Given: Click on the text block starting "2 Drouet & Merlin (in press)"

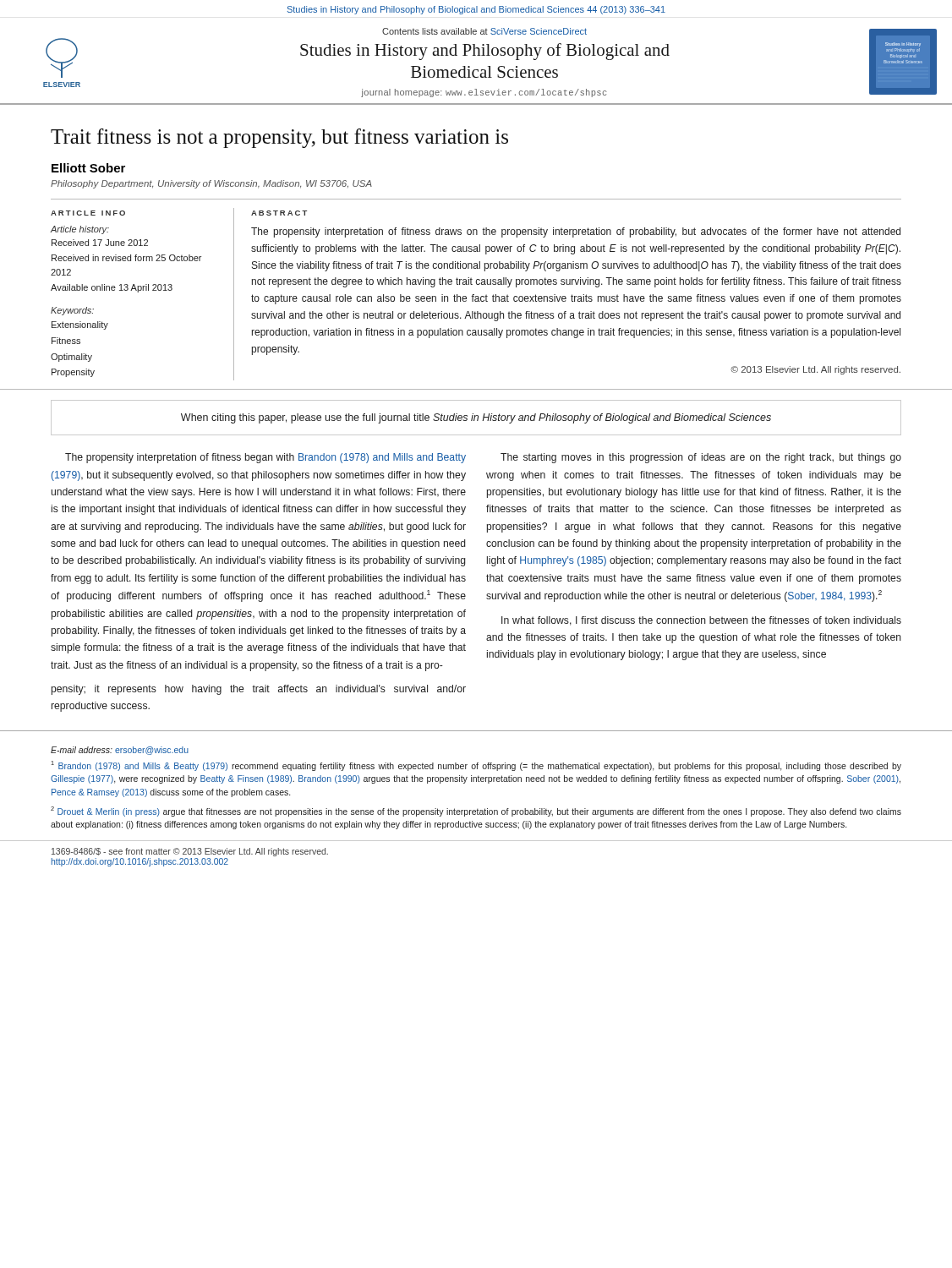Looking at the screenshot, I should pos(476,817).
